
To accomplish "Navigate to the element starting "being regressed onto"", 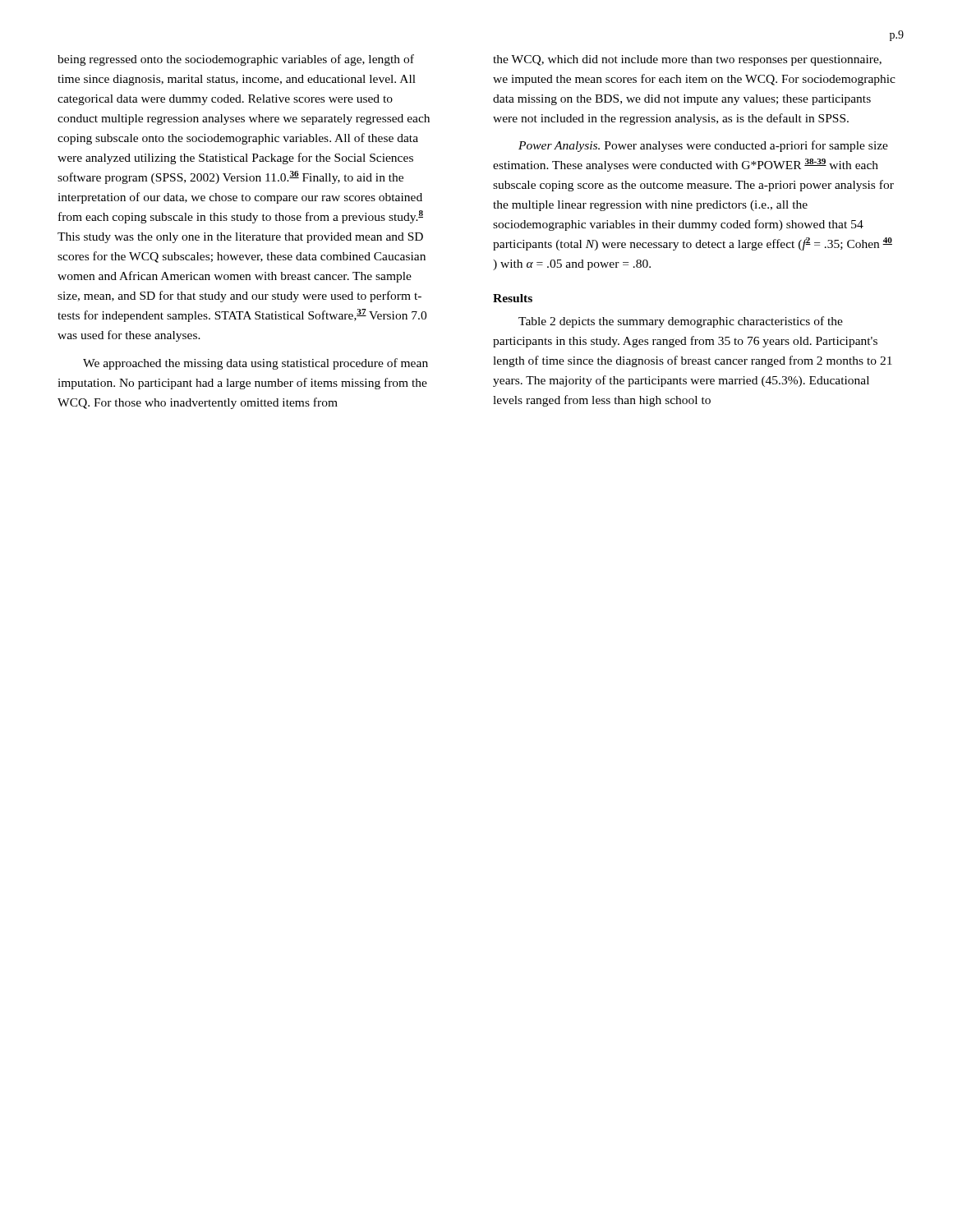I will click(x=246, y=231).
